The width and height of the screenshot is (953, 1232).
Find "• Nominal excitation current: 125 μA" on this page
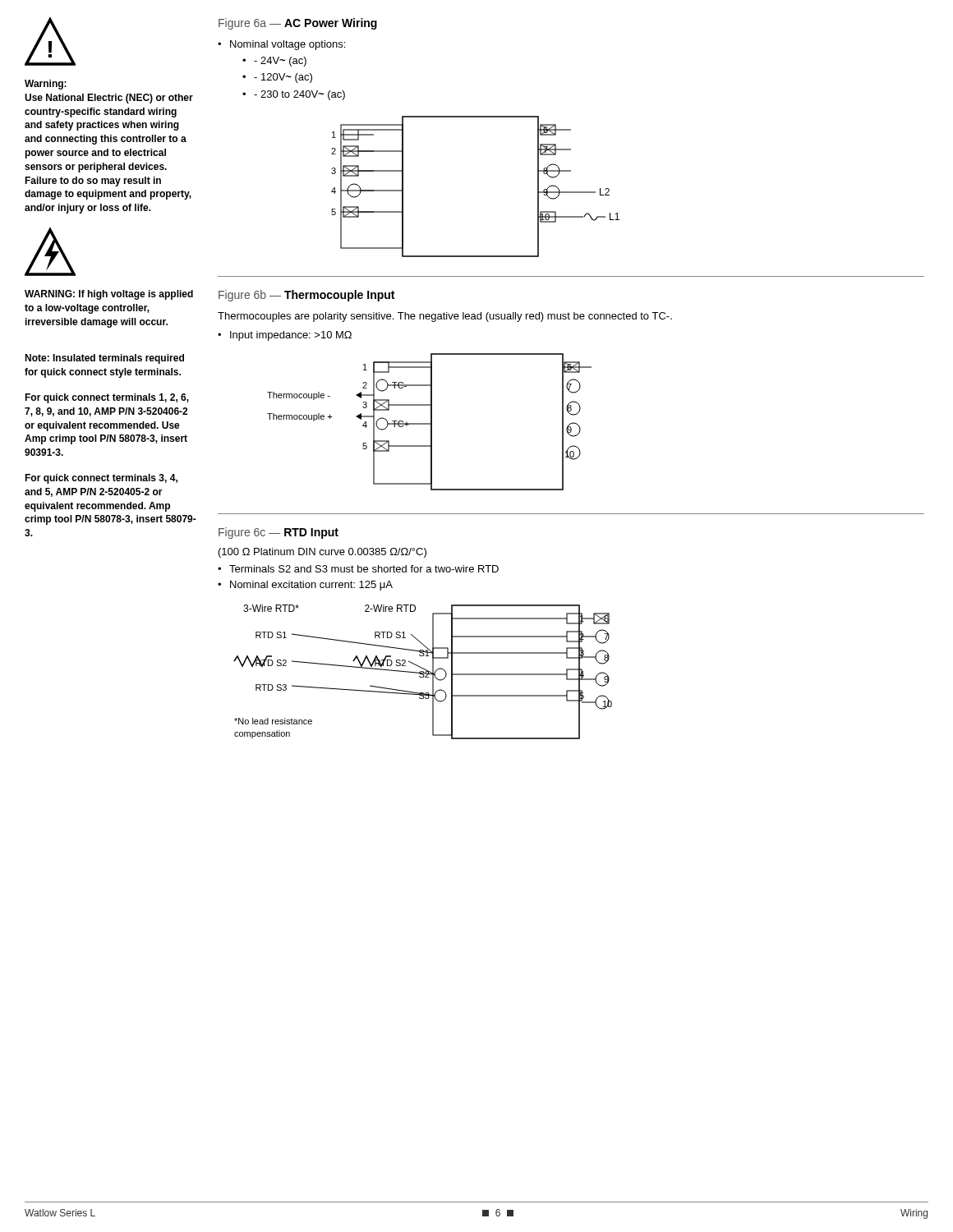[x=305, y=585]
